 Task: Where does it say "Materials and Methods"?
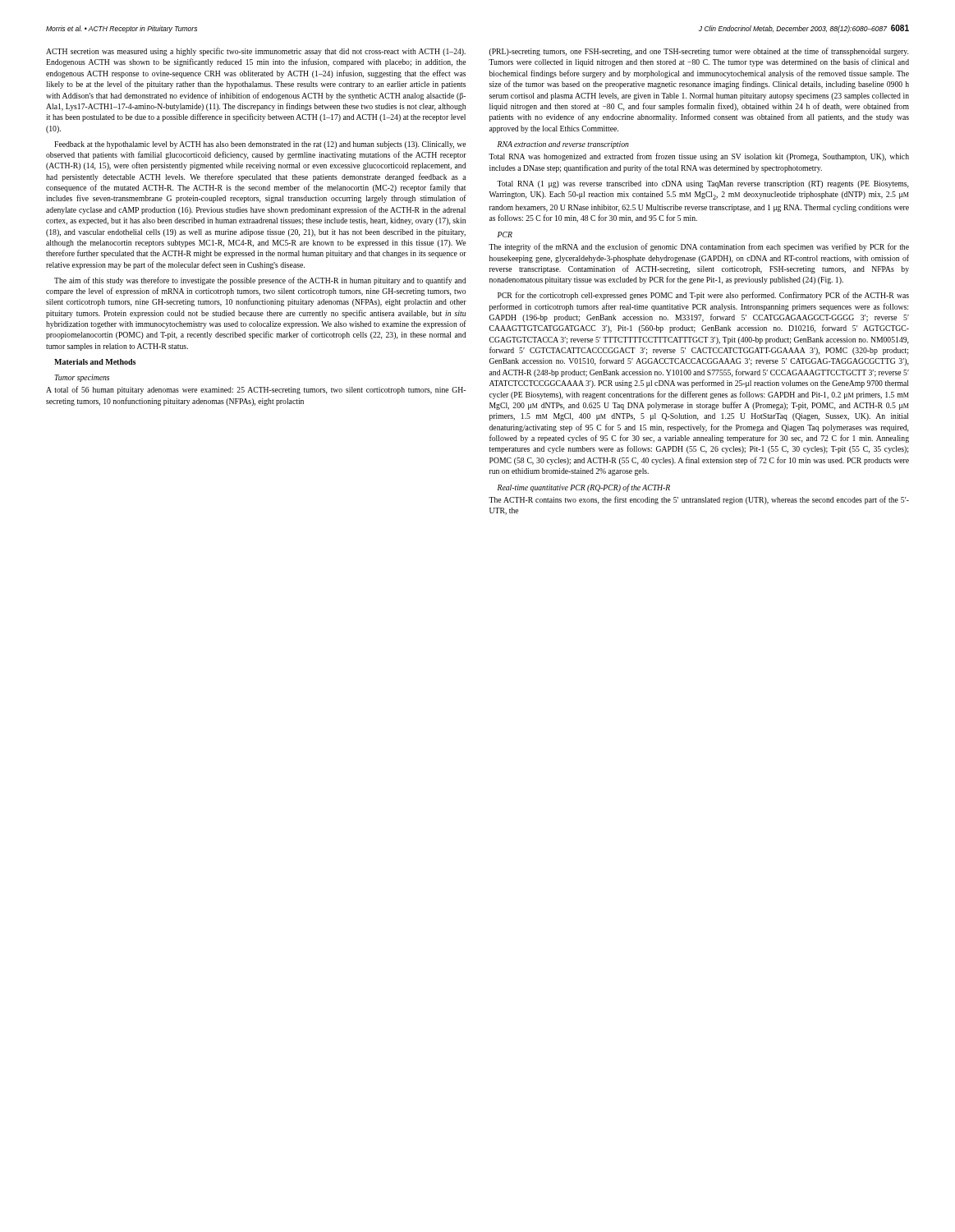(95, 362)
